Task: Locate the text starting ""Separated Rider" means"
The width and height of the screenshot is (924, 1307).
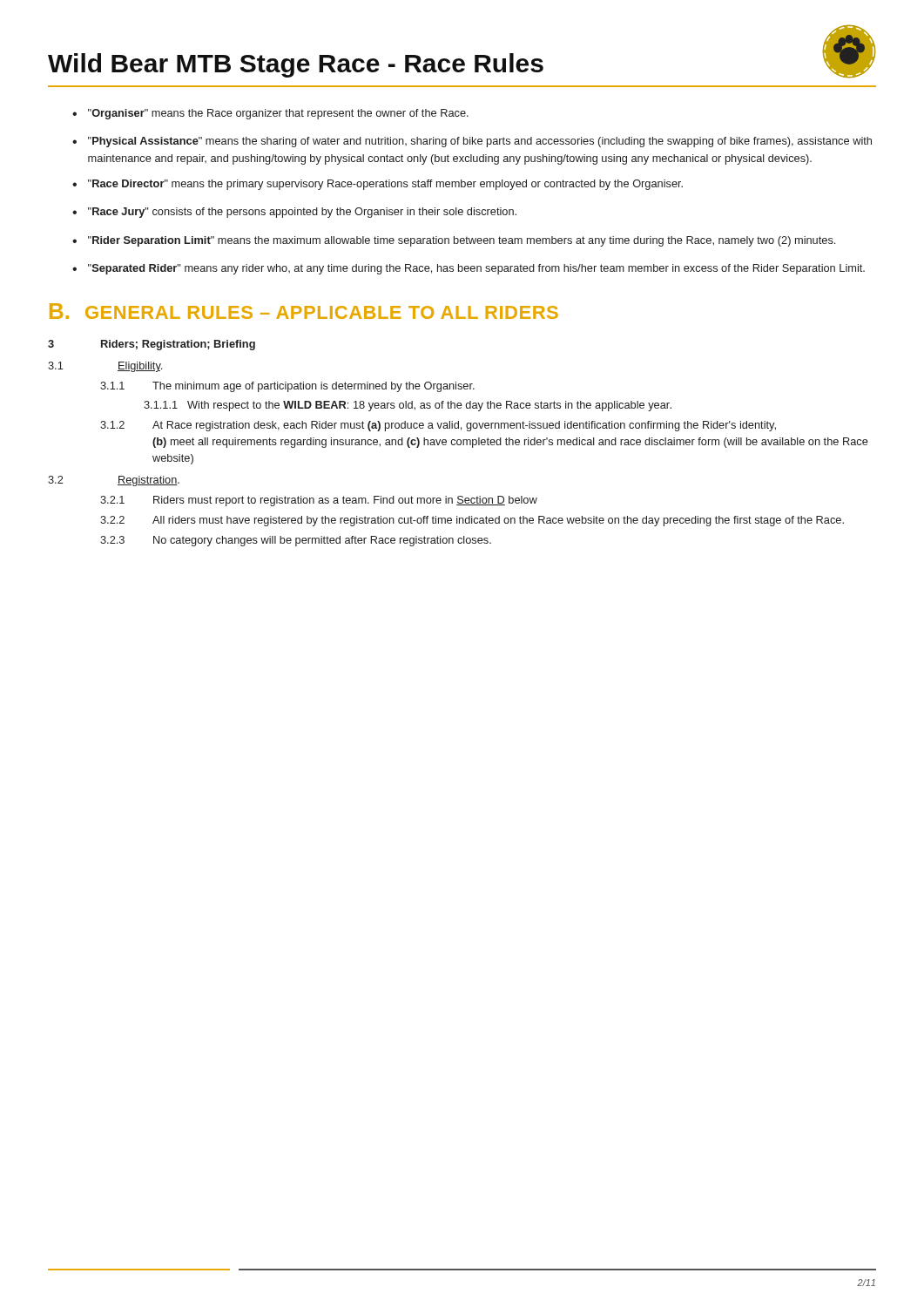Action: [466, 269]
